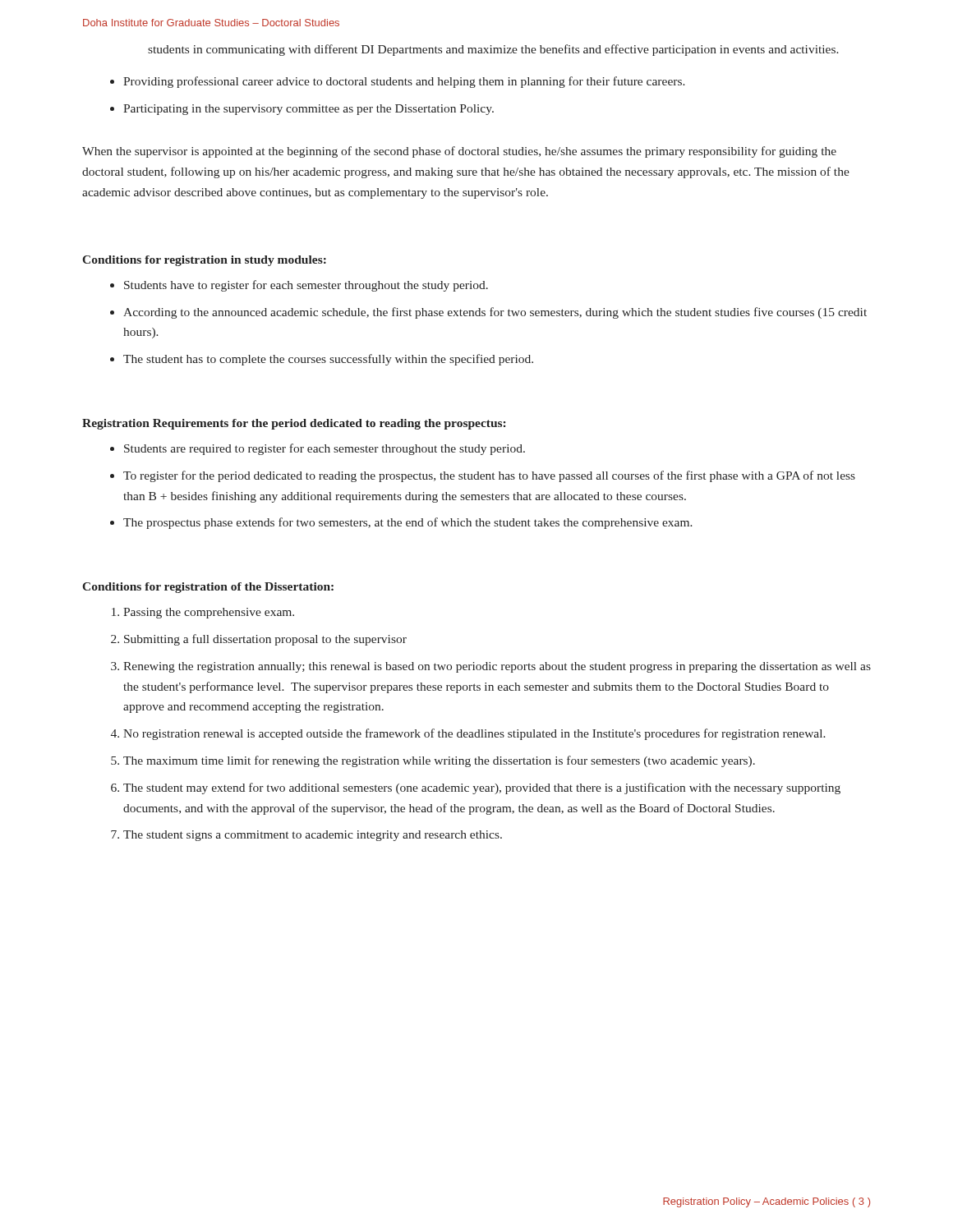Click on the text starting "To register for the period"
The image size is (953, 1232).
[489, 485]
